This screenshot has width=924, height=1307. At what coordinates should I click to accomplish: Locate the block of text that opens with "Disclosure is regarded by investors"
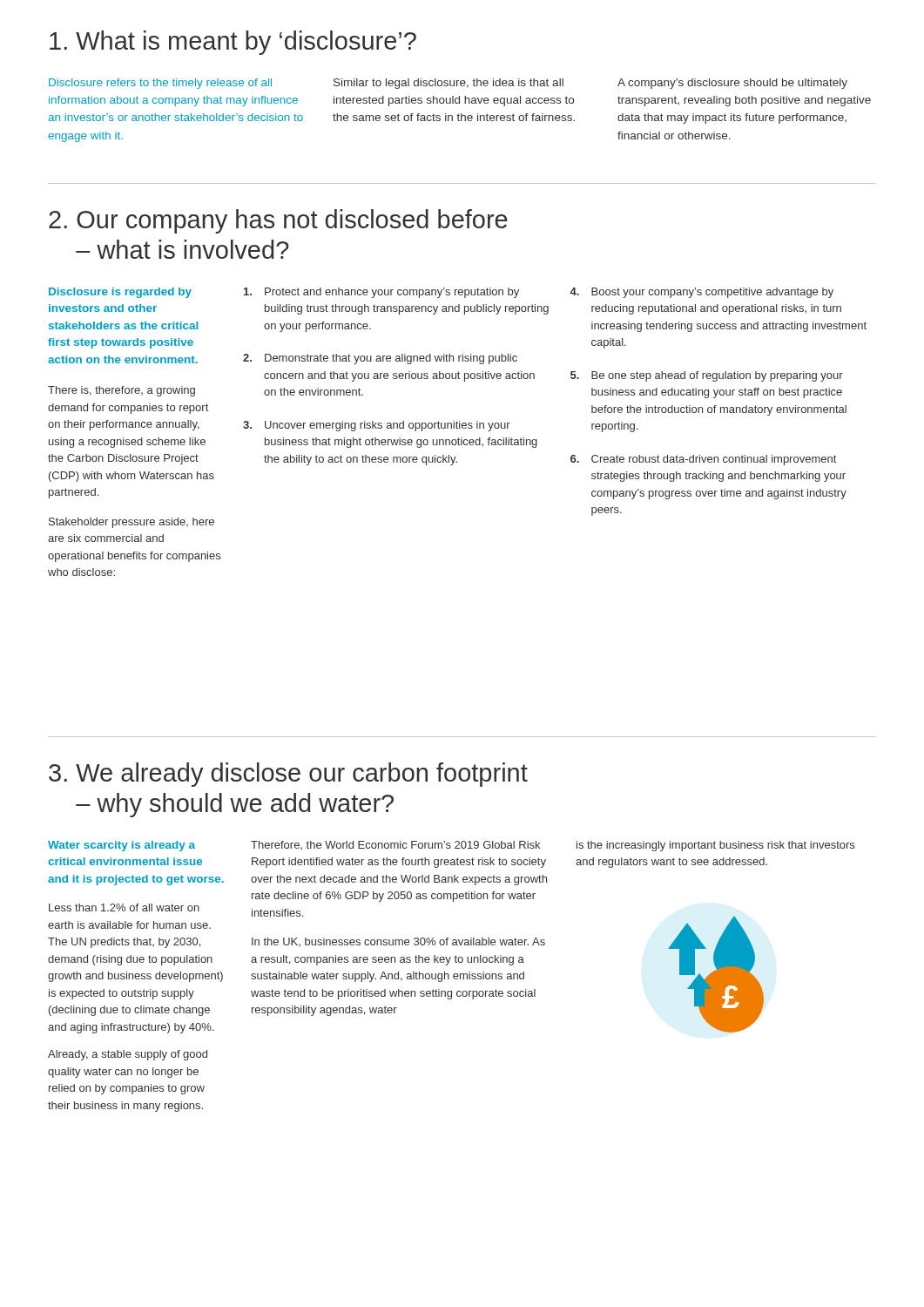(123, 325)
